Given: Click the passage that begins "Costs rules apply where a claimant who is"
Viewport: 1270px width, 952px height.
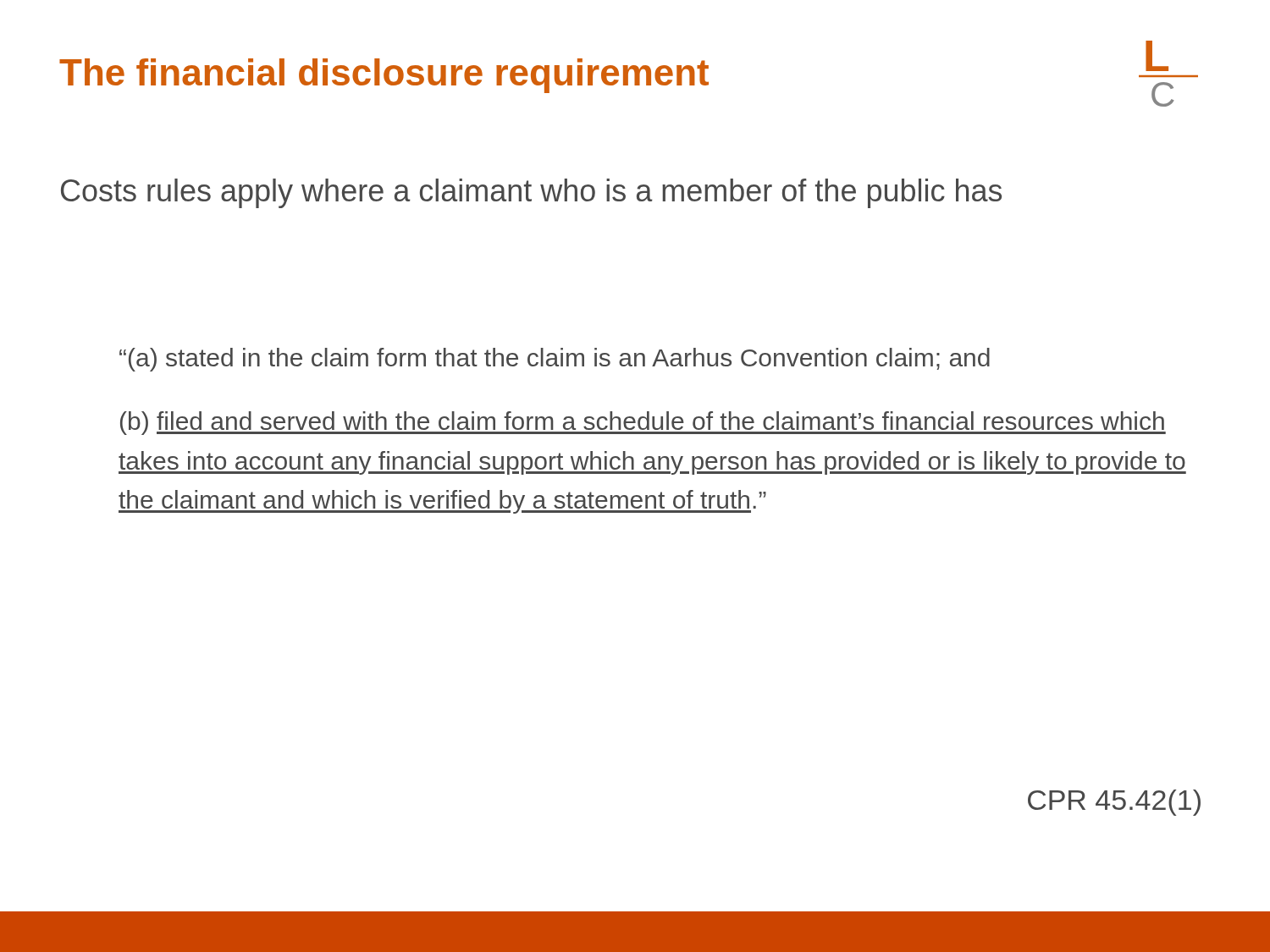Looking at the screenshot, I should (x=531, y=191).
